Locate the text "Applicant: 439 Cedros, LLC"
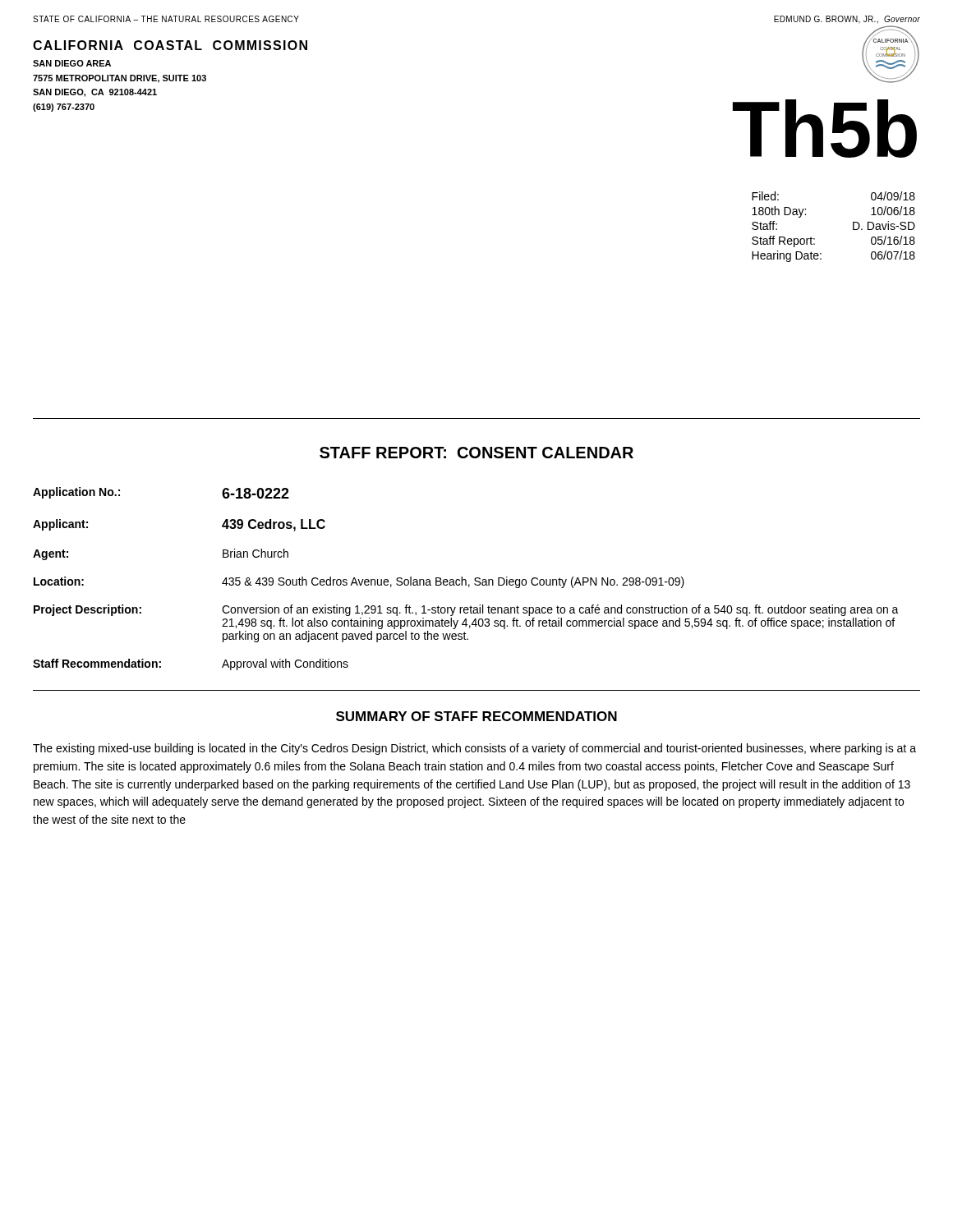The height and width of the screenshot is (1232, 953). pyautogui.click(x=60, y=525)
